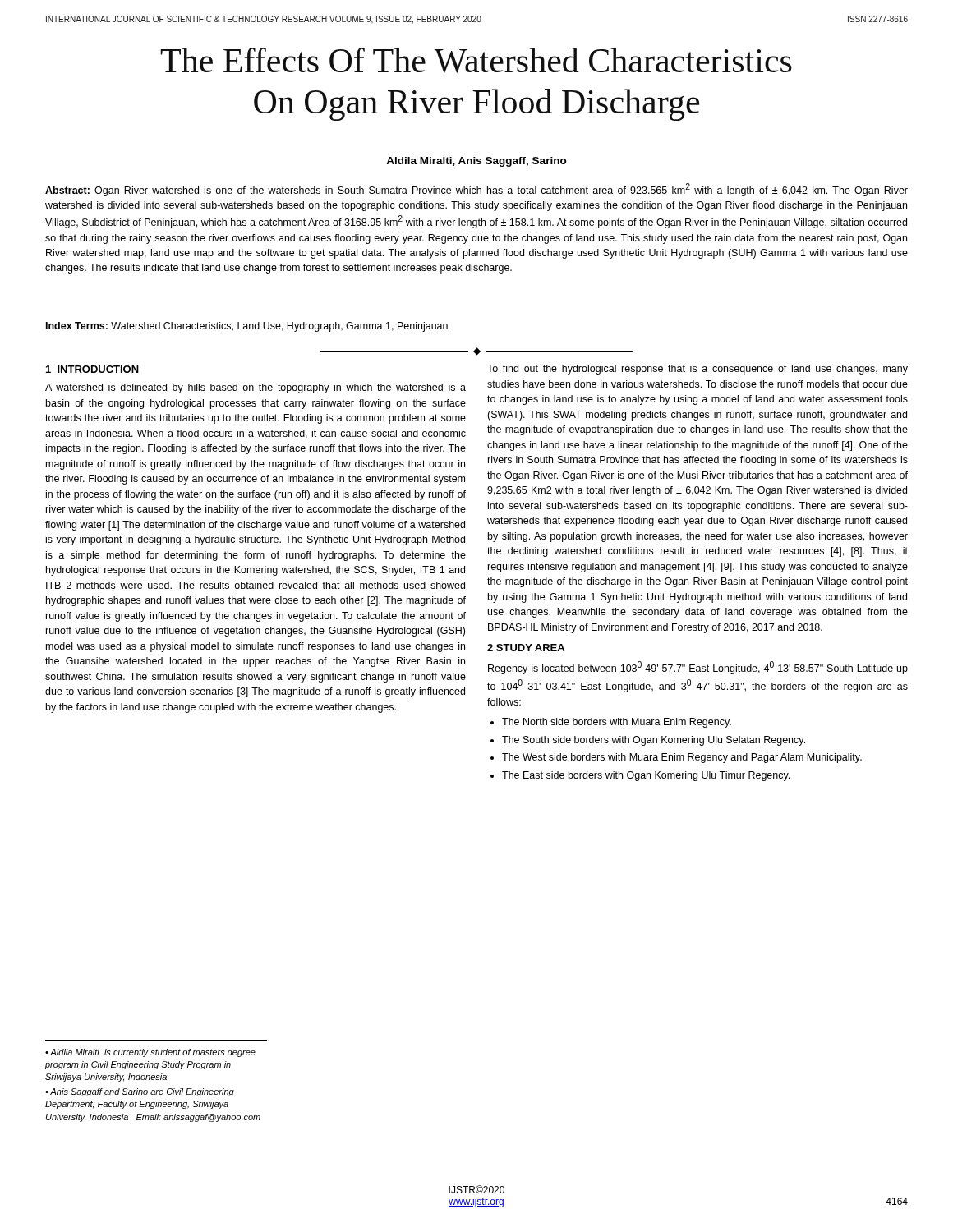953x1232 pixels.
Task: Select the text block with the text "To find out the"
Action: pyautogui.click(x=698, y=498)
